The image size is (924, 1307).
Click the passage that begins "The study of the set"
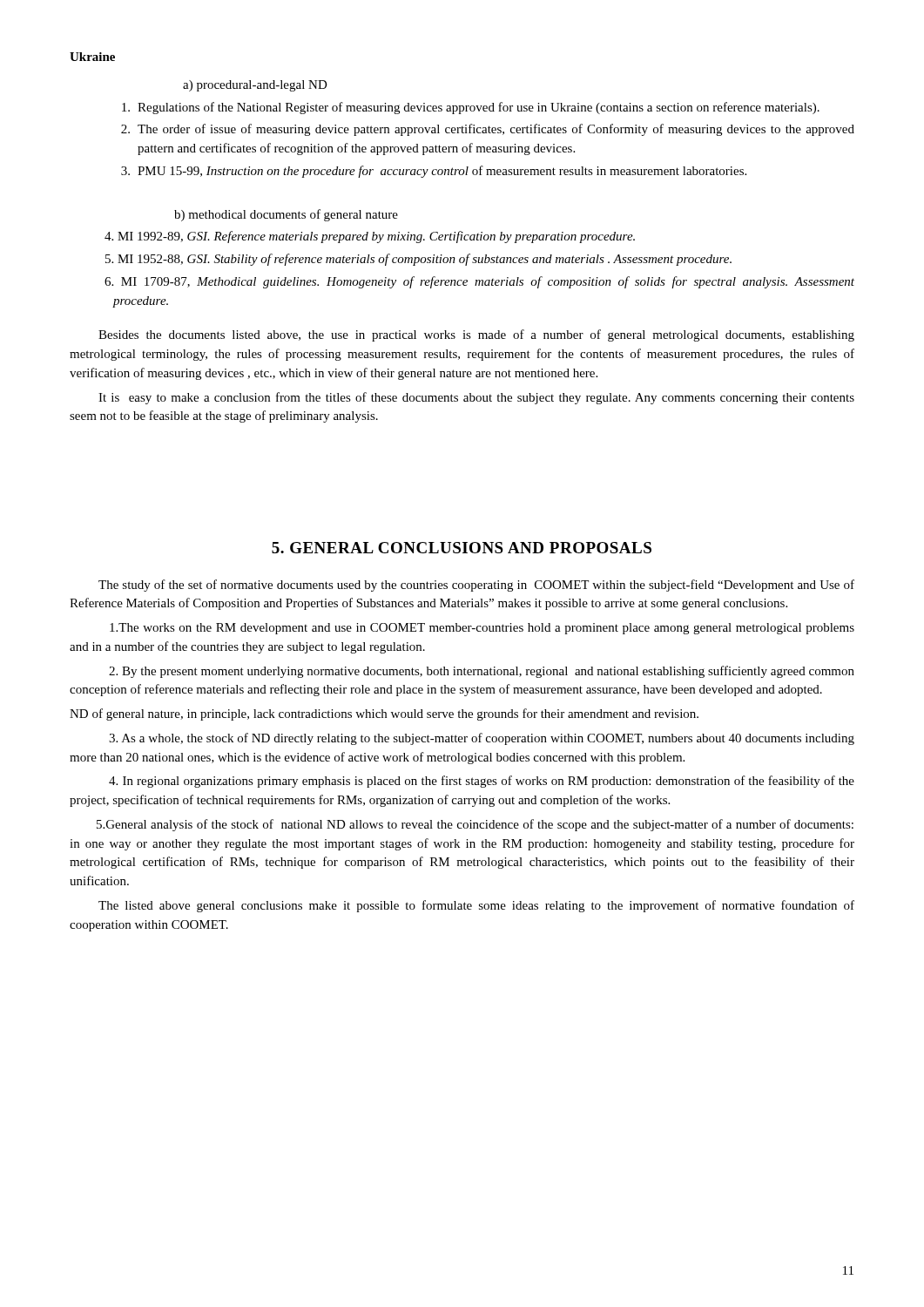point(462,594)
